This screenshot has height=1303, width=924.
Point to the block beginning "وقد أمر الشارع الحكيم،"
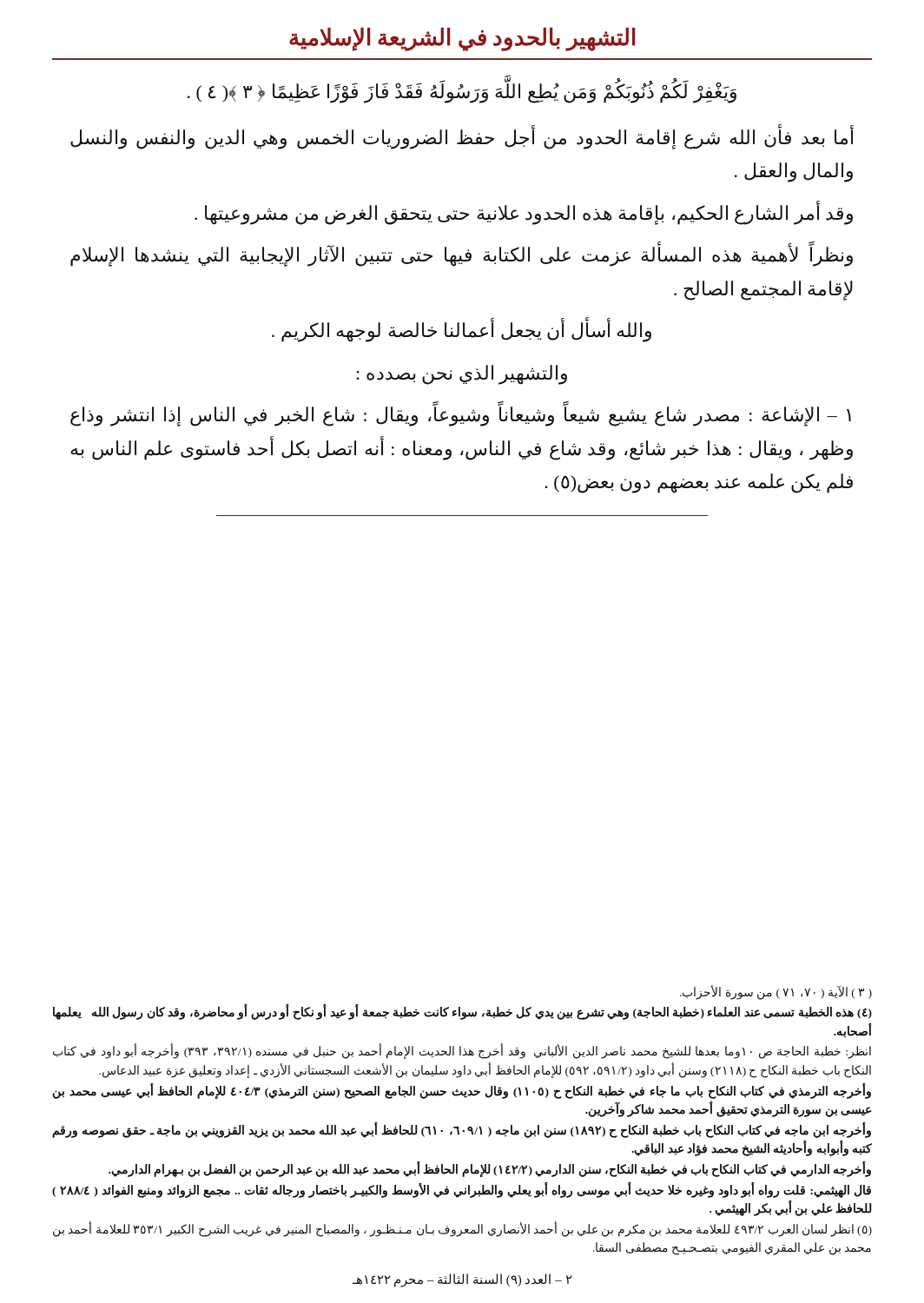click(x=524, y=213)
